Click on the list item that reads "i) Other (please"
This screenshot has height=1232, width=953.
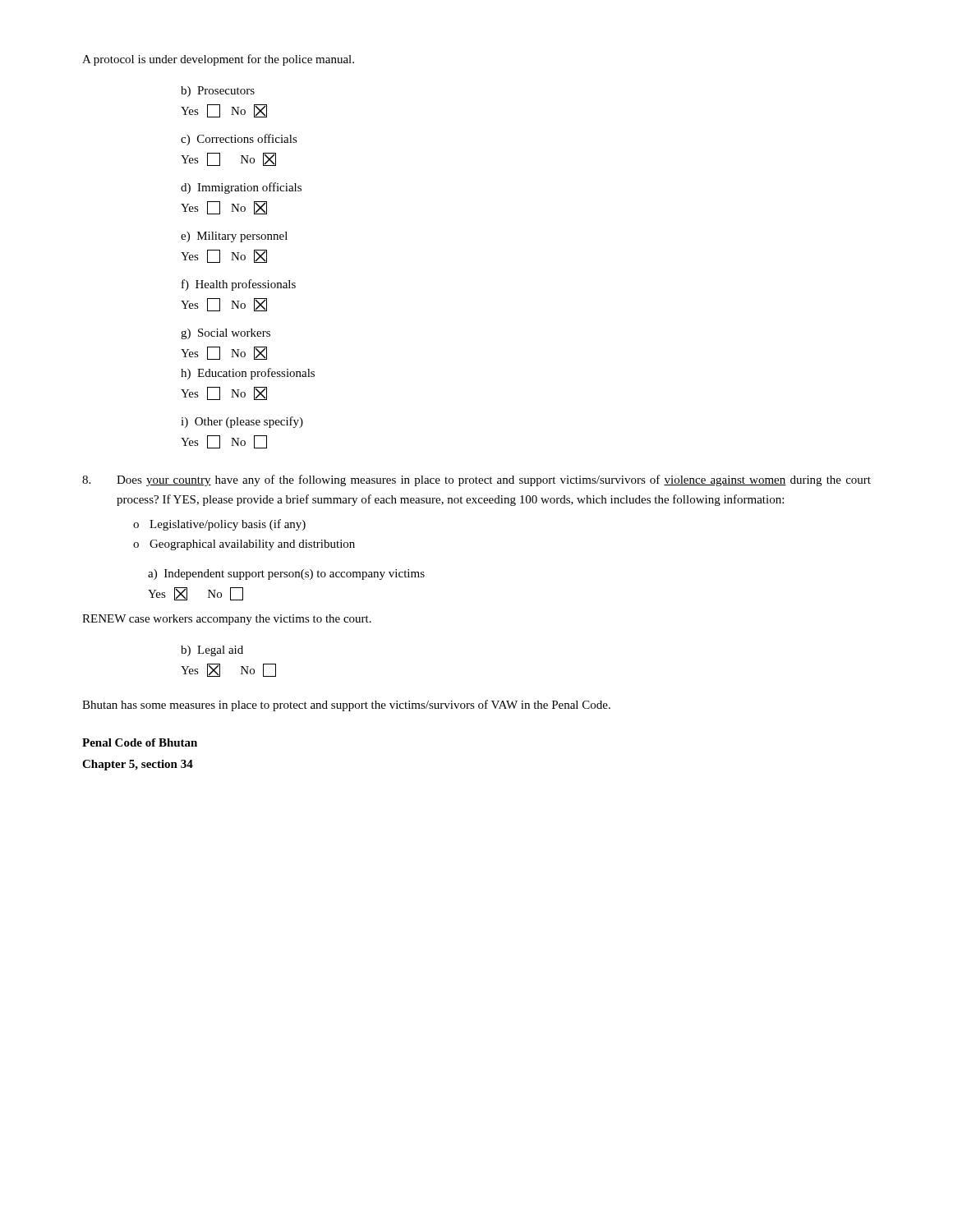(242, 422)
